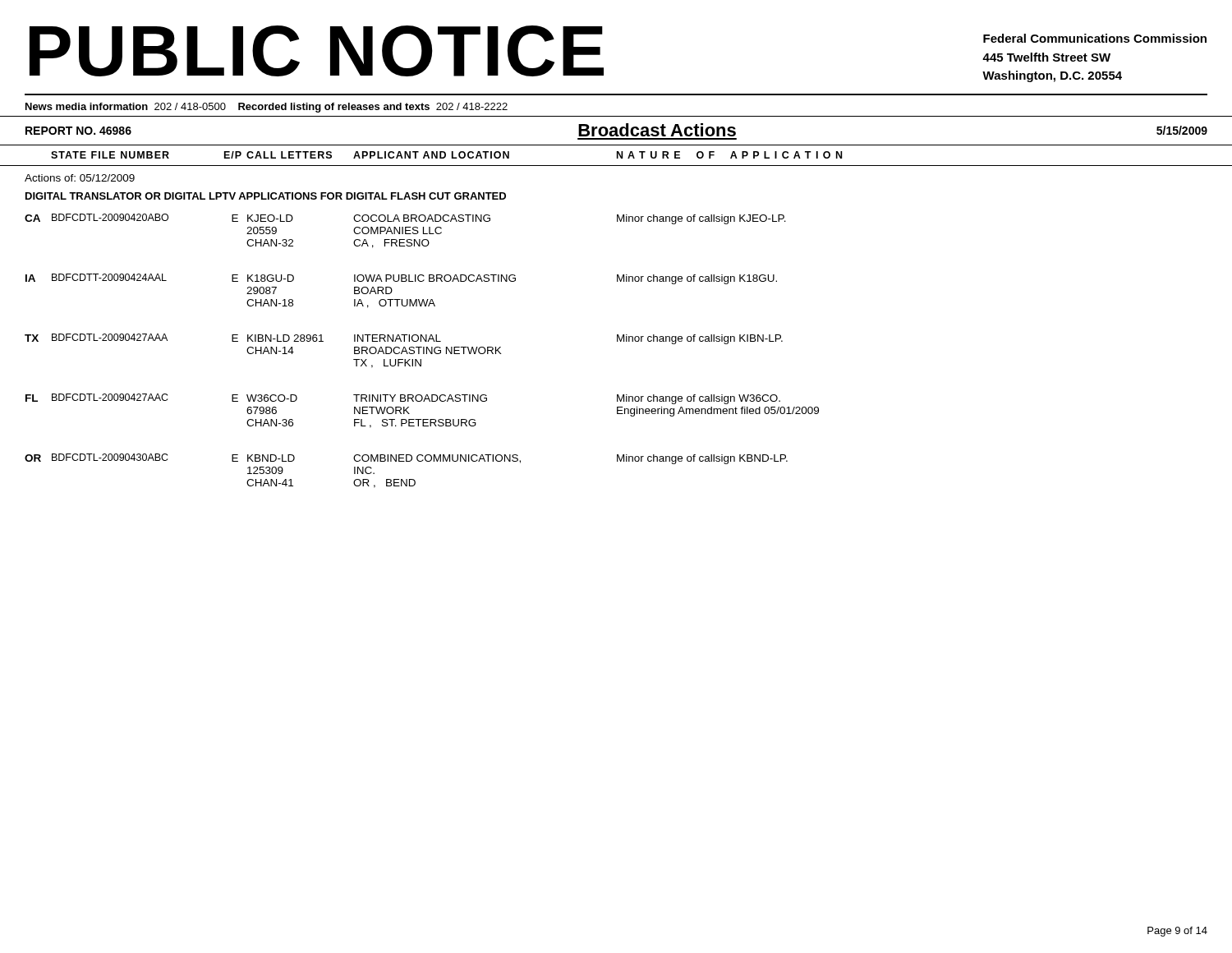Select the passage starting "CA BDFCDTL-20090420ABO E KJEO-LD 20559 CHAN-32"
Image resolution: width=1232 pixels, height=953 pixels.
coord(616,230)
